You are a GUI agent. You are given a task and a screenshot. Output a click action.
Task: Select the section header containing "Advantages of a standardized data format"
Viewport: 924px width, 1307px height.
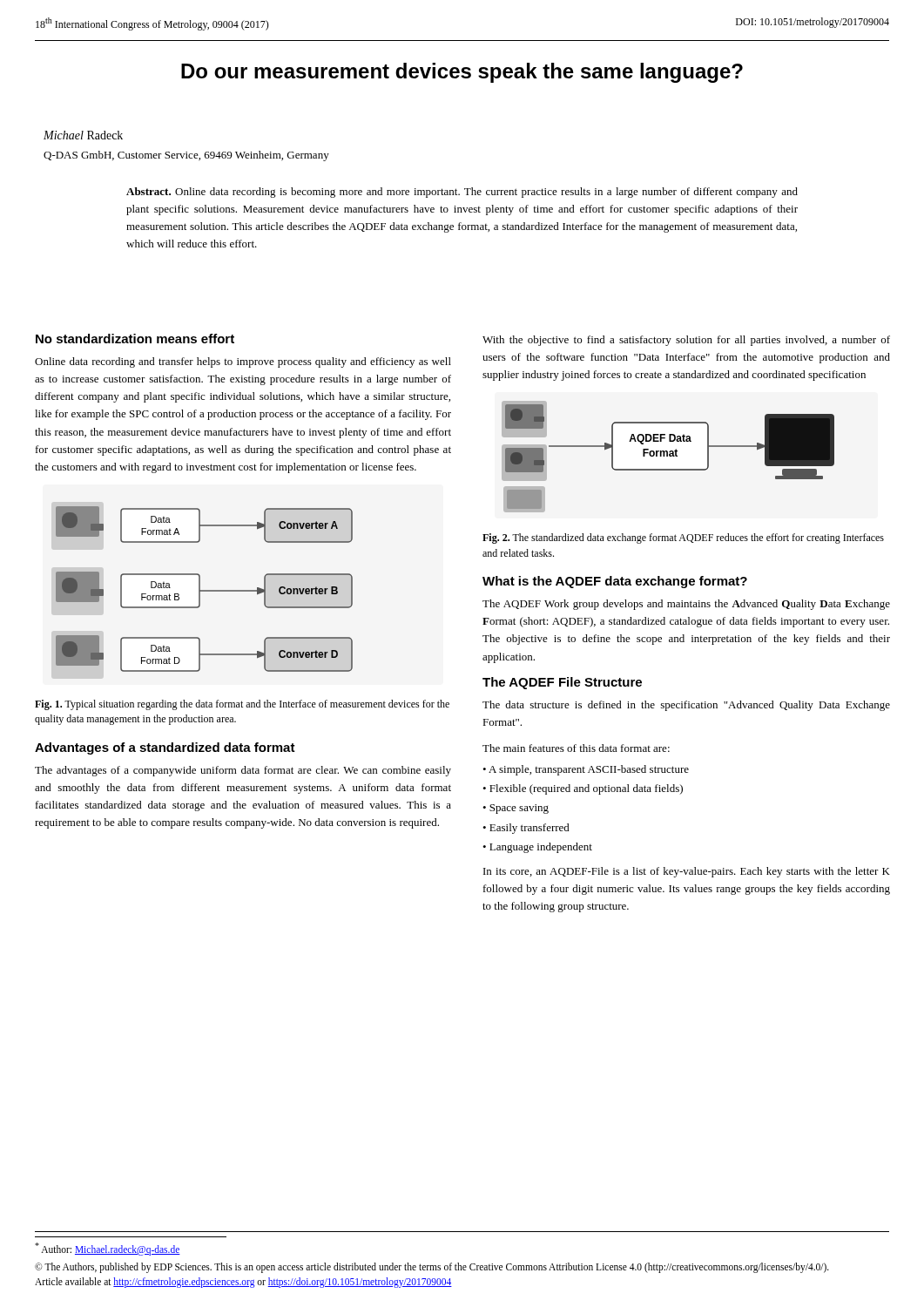pyautogui.click(x=243, y=747)
